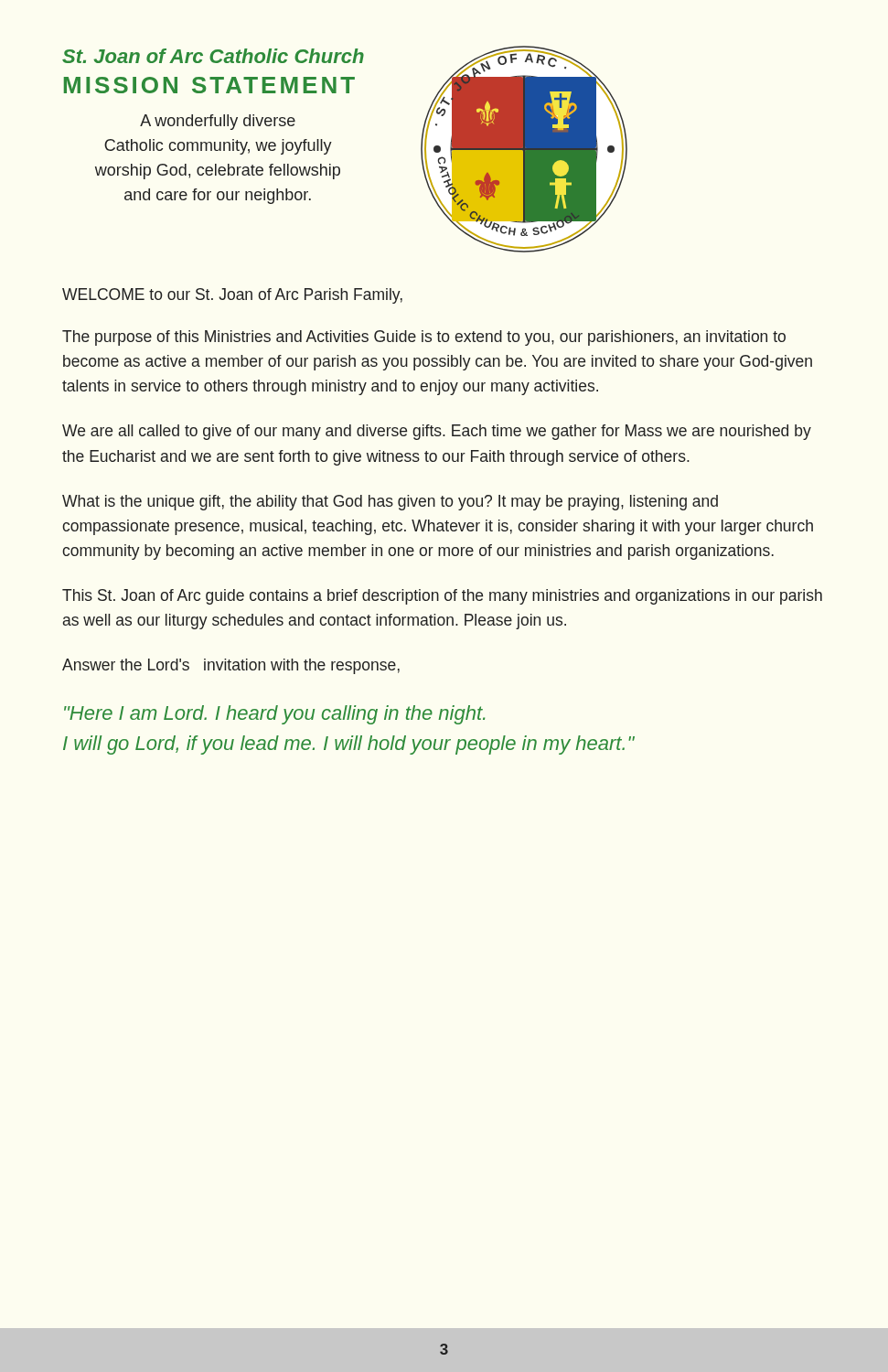Click the passage that begins "The purpose of"
This screenshot has height=1372, width=888.
438,361
